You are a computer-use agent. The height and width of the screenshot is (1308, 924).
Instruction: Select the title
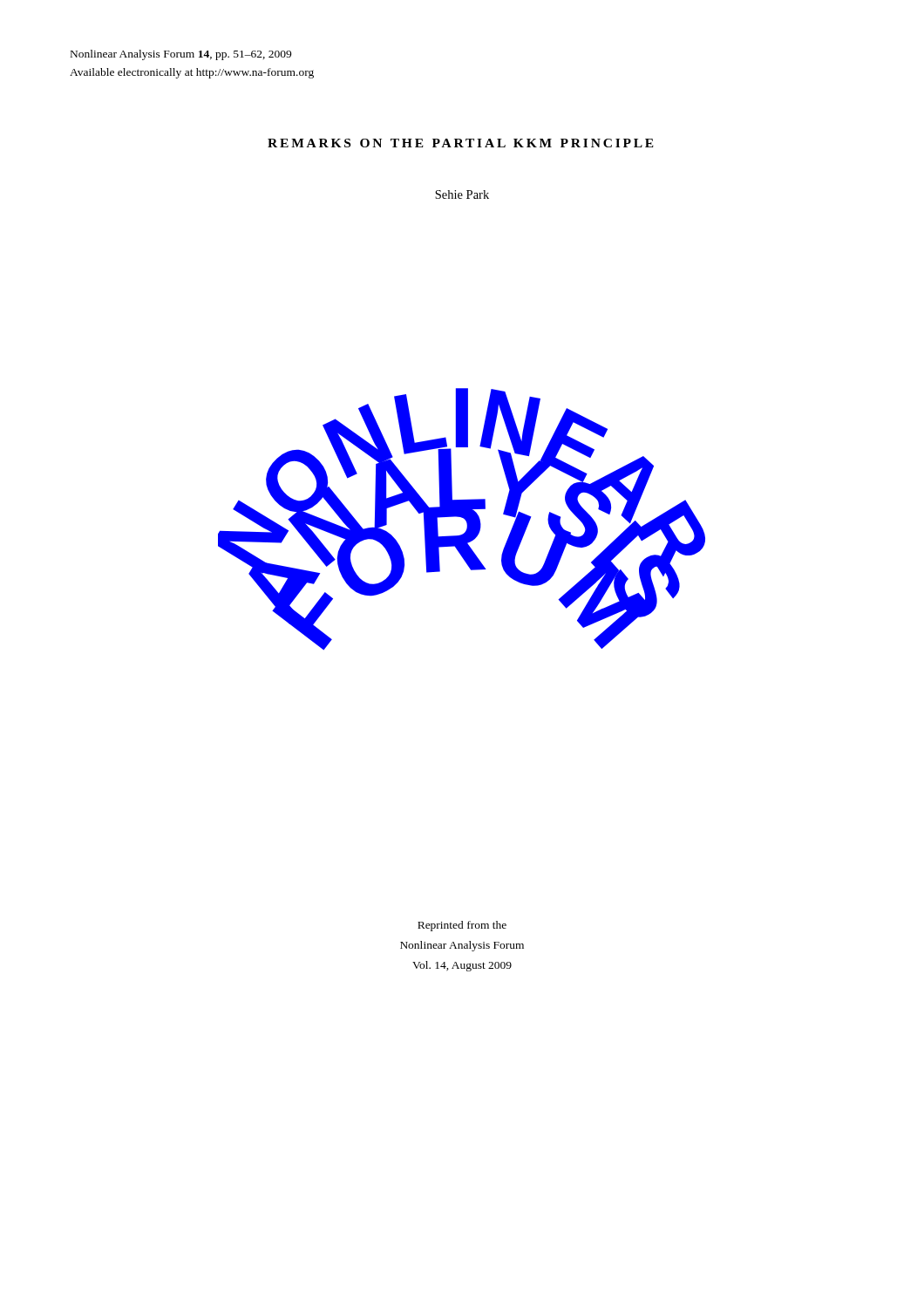pos(462,143)
